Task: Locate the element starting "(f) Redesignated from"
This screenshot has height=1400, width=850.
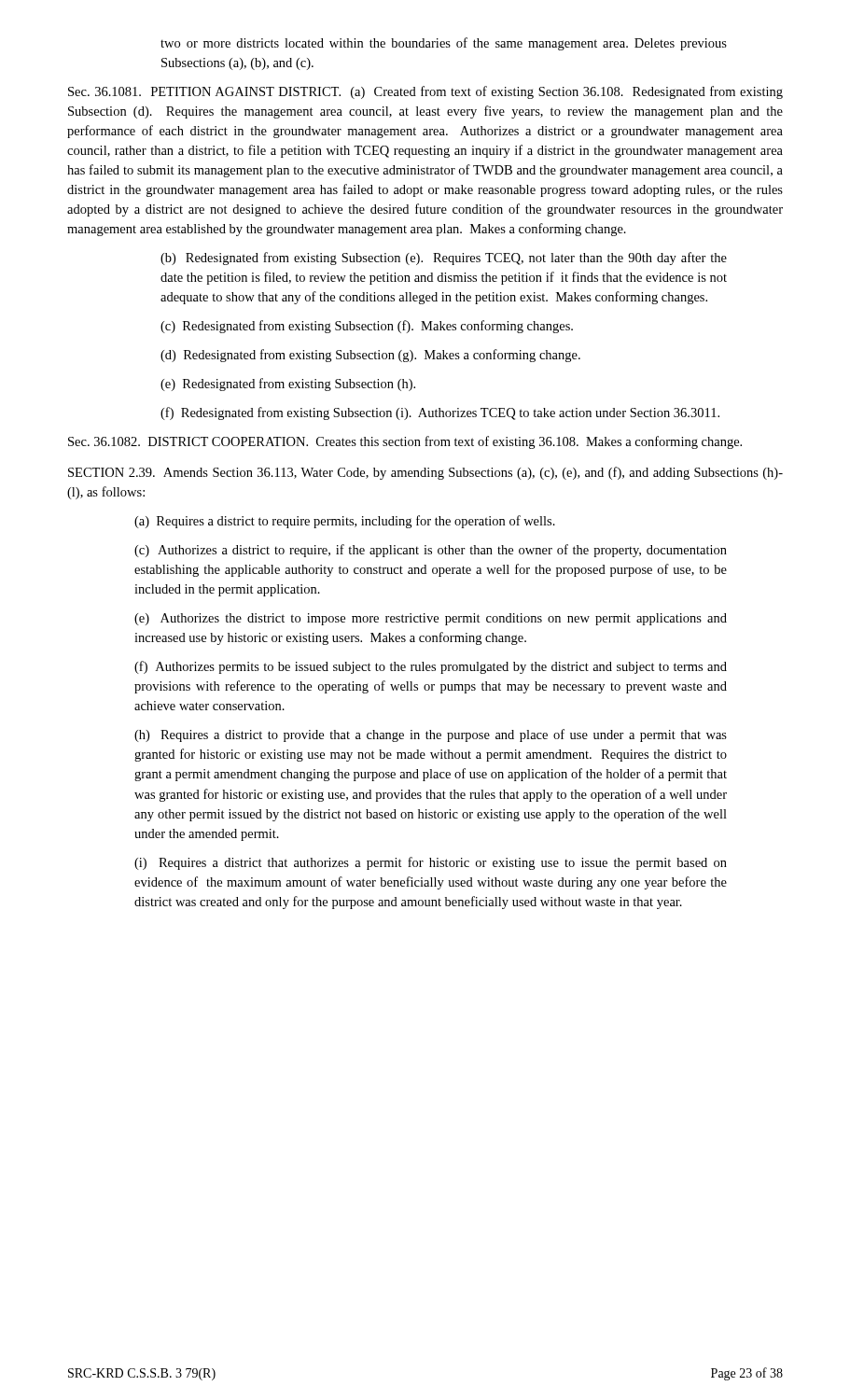Action: coord(444,413)
